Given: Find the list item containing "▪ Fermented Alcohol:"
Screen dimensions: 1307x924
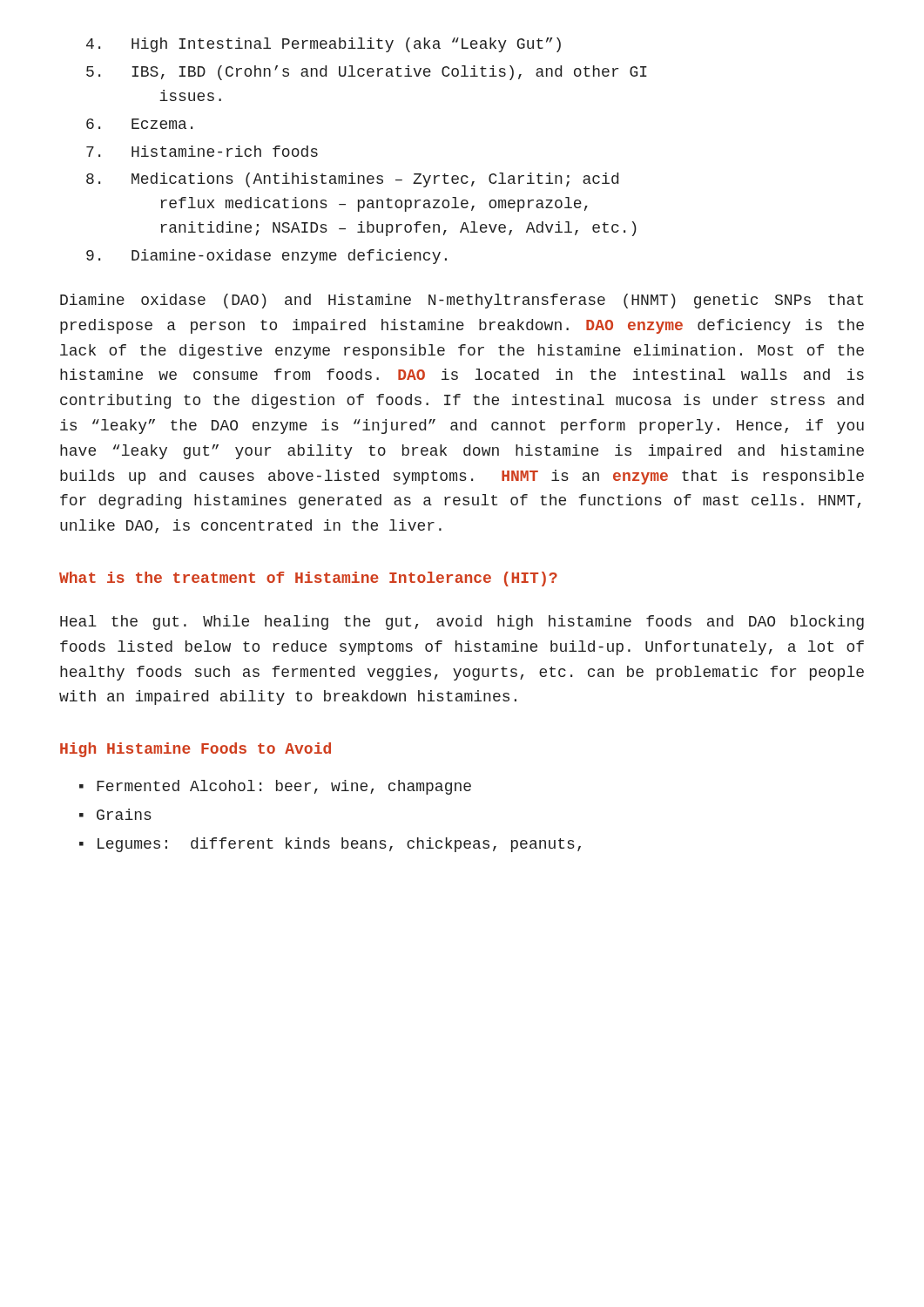Looking at the screenshot, I should point(471,788).
